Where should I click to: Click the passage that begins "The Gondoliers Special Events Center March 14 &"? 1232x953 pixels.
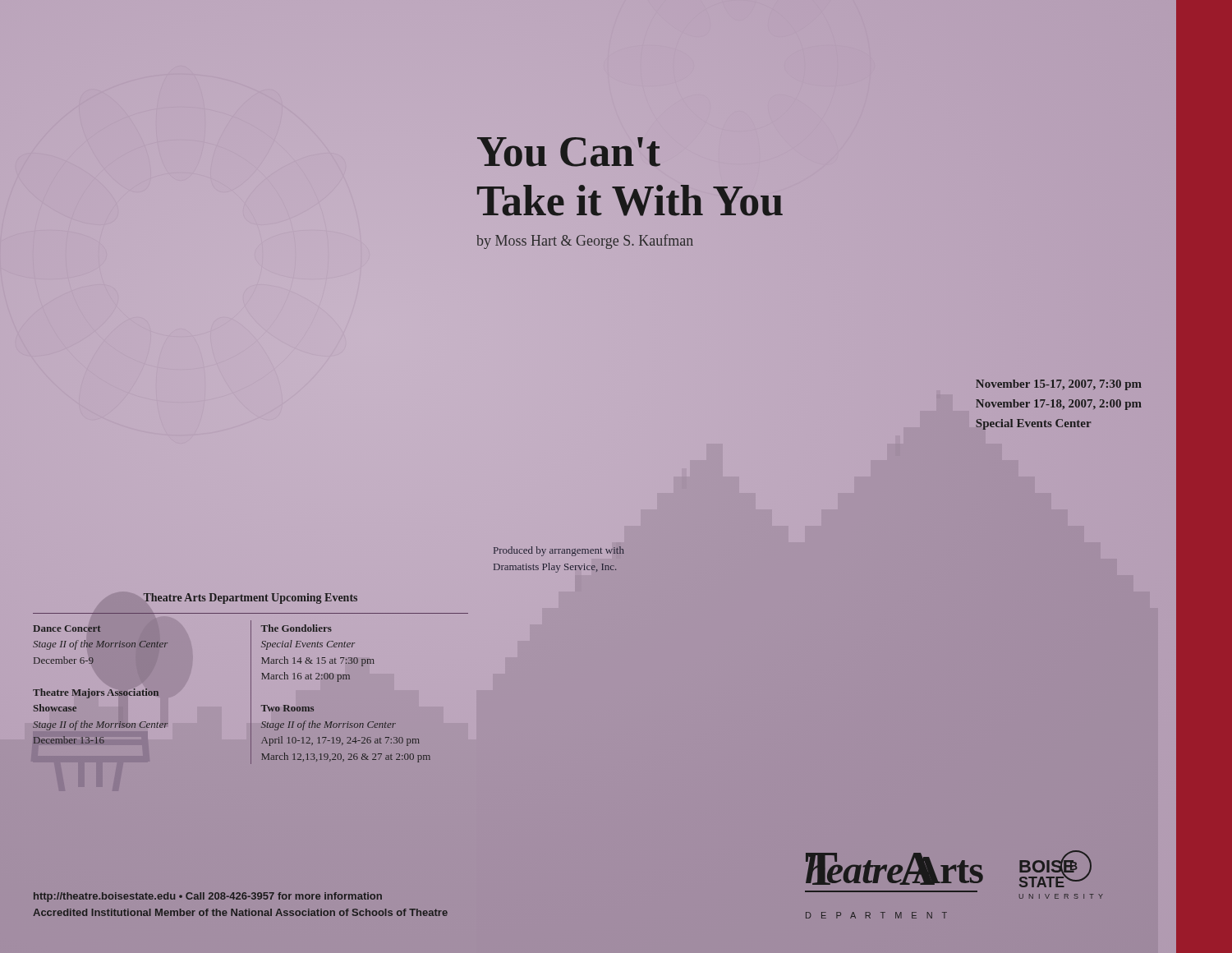[364, 651]
